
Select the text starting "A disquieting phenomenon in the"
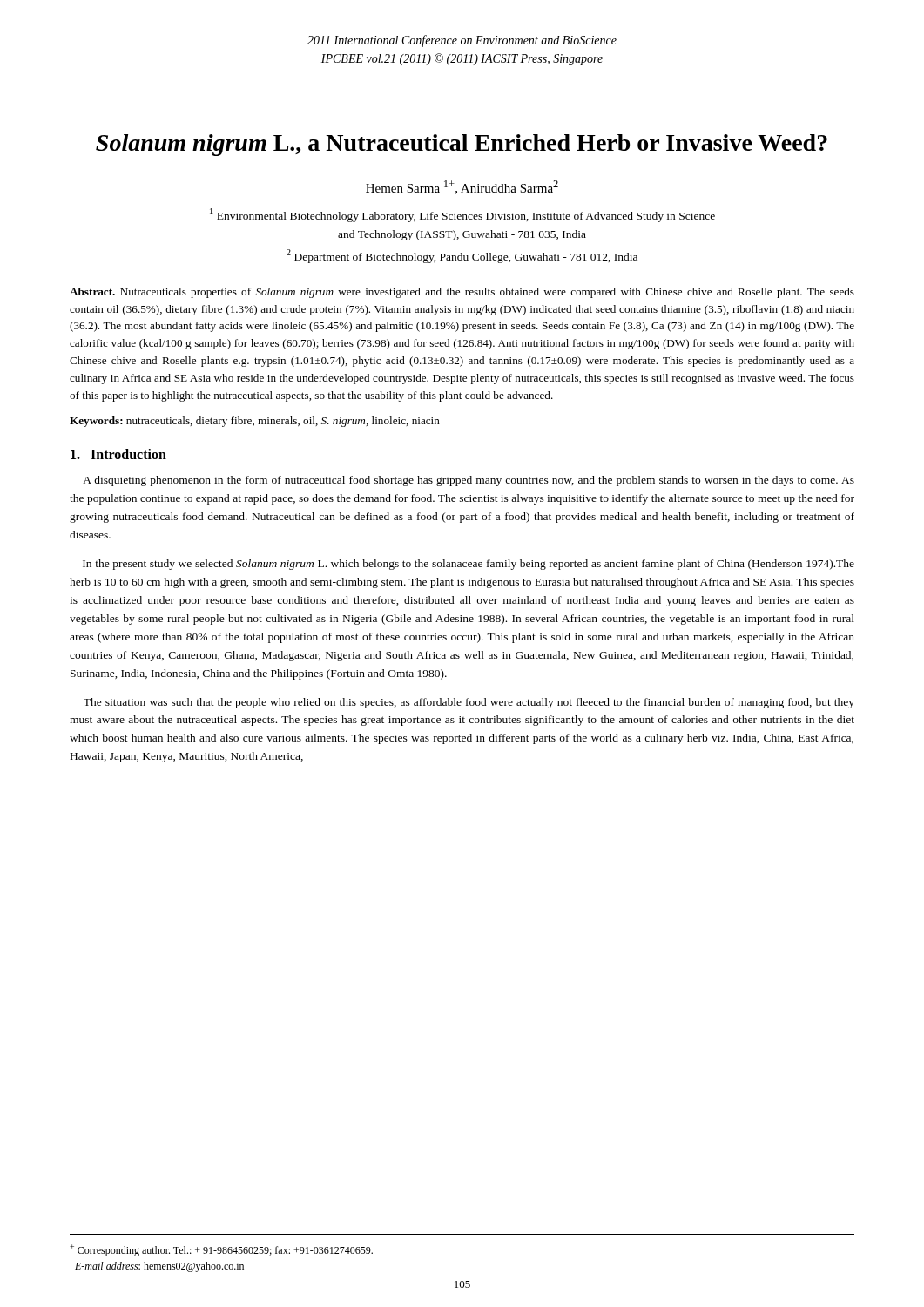(x=462, y=507)
